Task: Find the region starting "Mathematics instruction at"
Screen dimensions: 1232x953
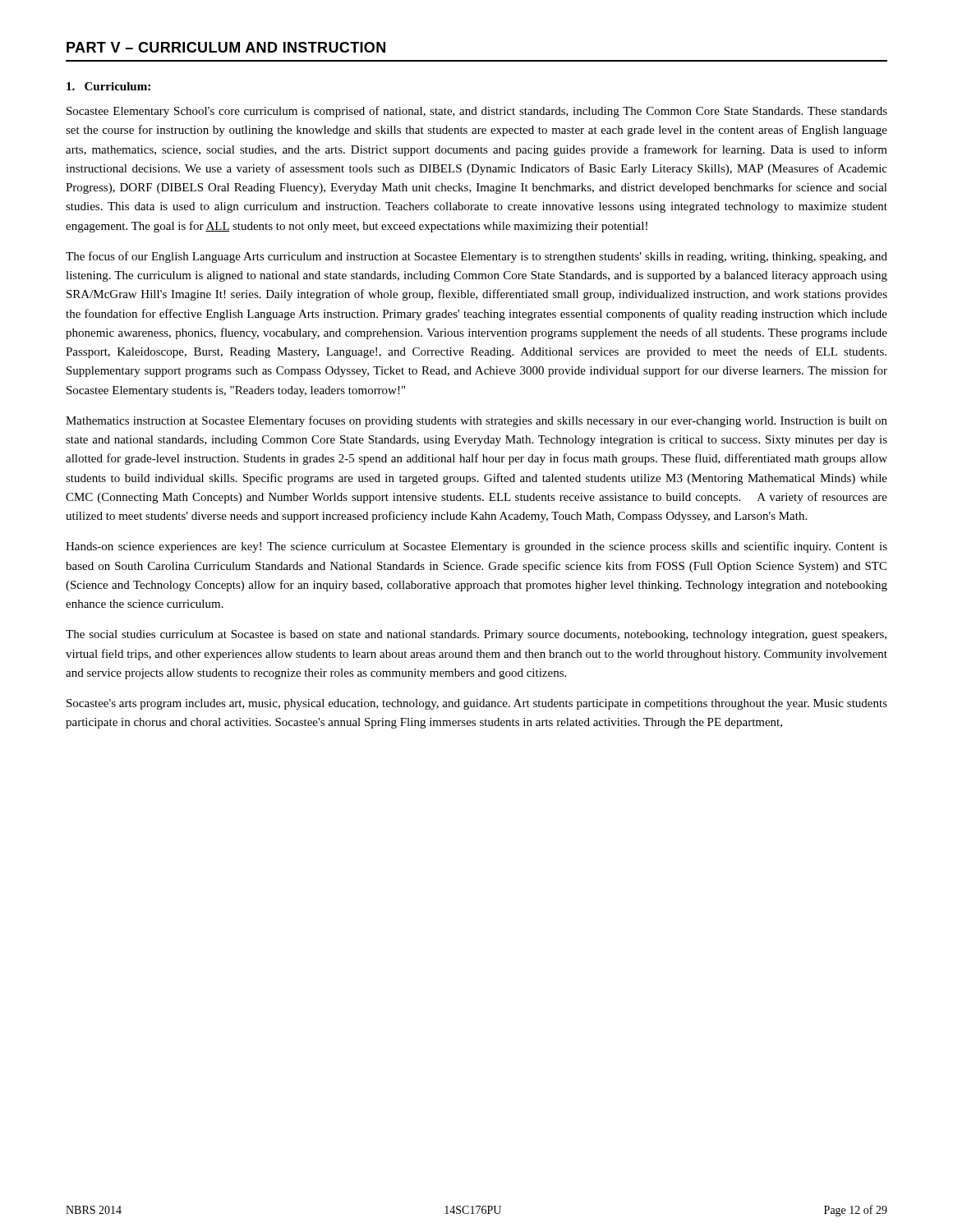Action: pos(476,468)
